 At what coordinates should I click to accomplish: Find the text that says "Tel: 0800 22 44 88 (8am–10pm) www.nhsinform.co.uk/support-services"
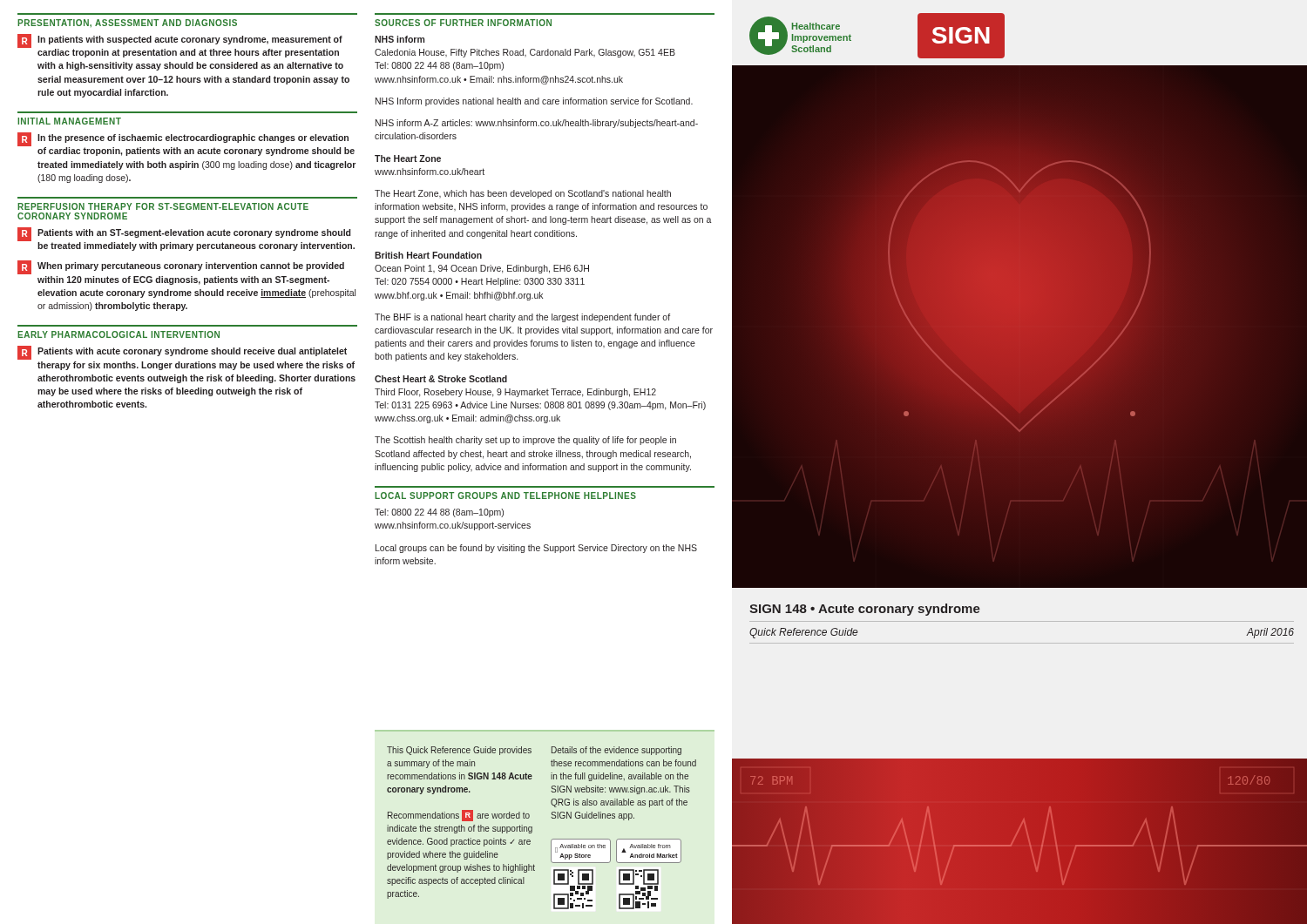tap(453, 519)
